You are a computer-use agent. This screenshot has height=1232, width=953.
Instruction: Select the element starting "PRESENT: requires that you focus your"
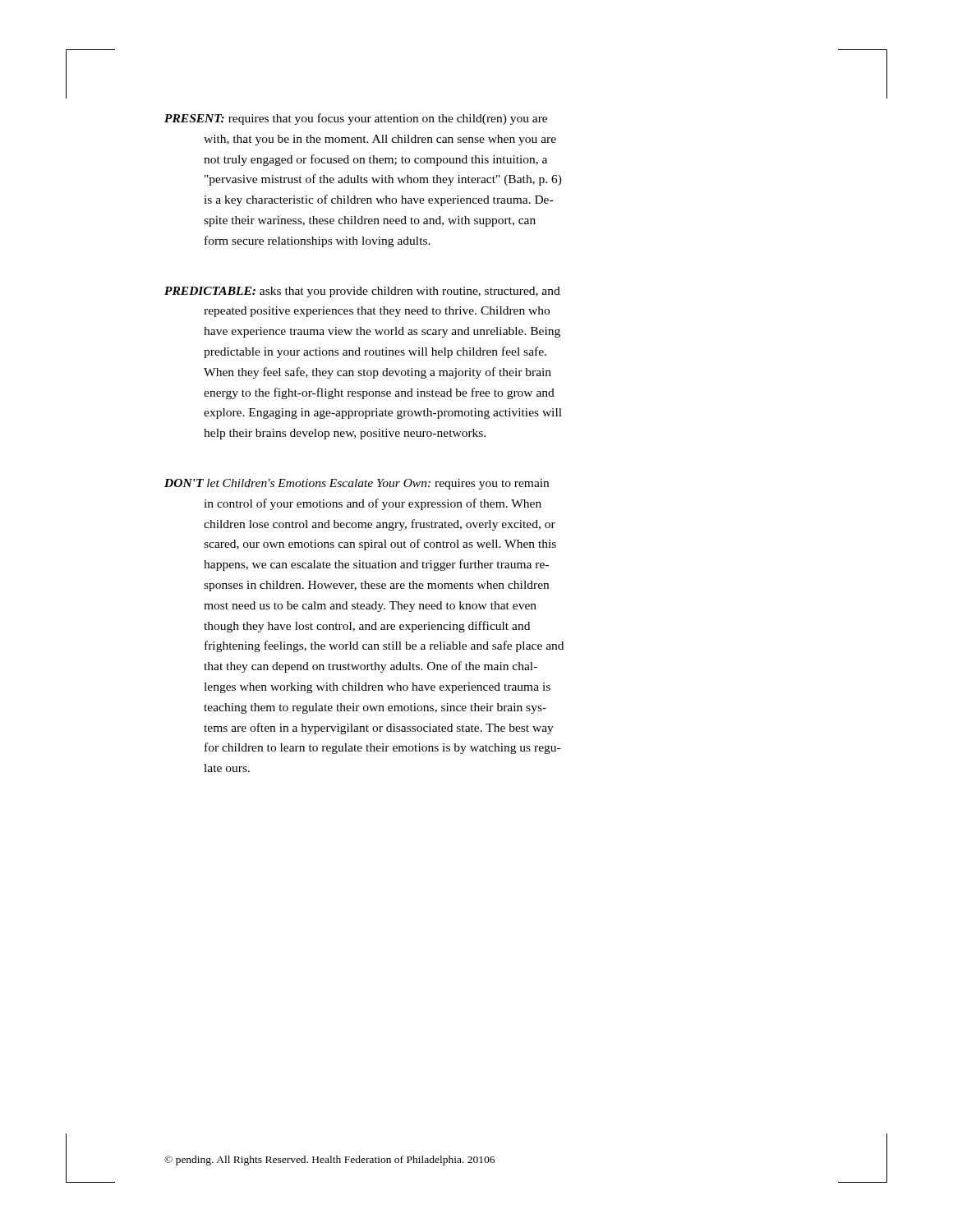point(505,180)
